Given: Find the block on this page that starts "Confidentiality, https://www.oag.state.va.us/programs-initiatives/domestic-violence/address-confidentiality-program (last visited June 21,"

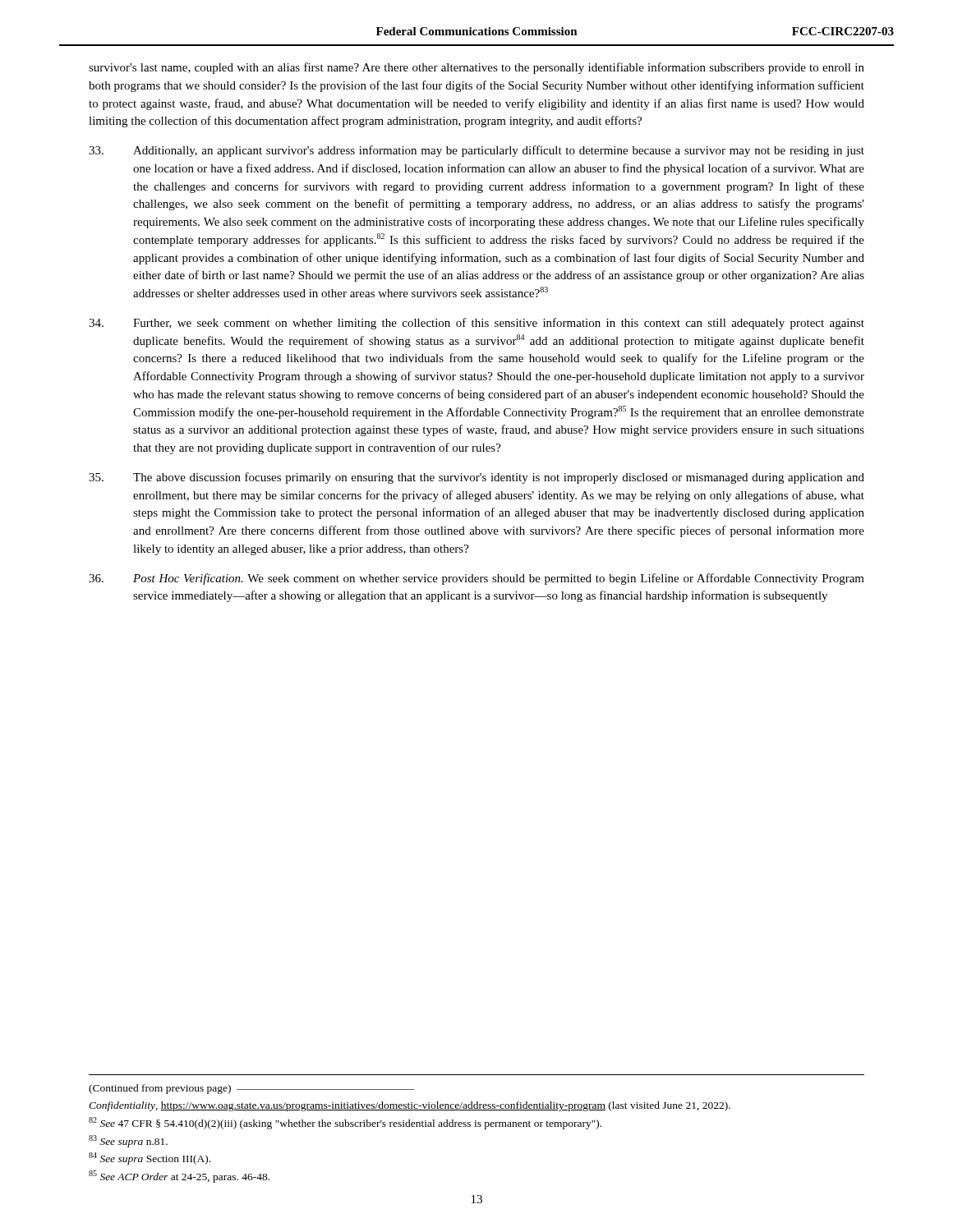Looking at the screenshot, I should [410, 1105].
